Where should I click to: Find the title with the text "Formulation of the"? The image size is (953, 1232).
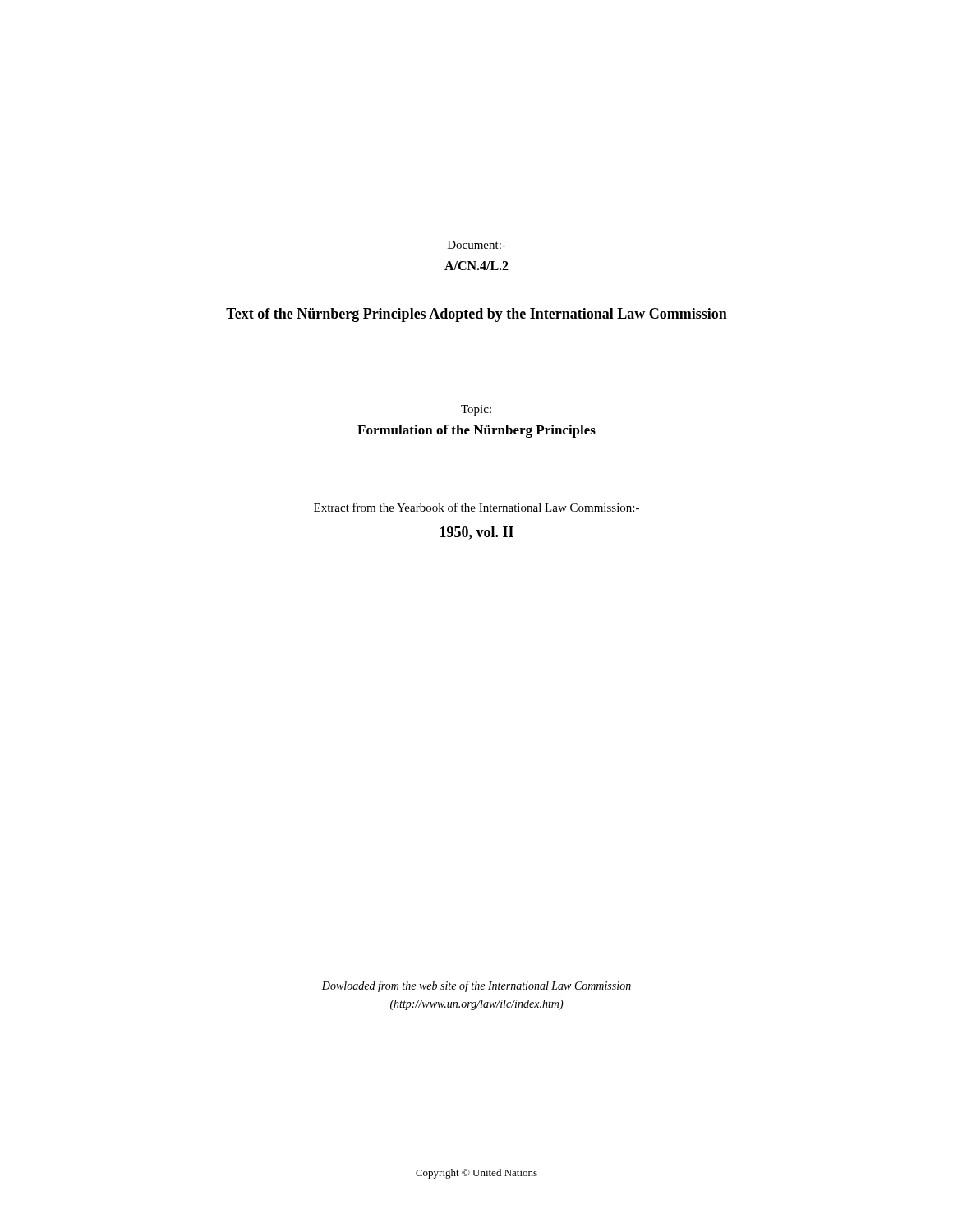pos(476,430)
